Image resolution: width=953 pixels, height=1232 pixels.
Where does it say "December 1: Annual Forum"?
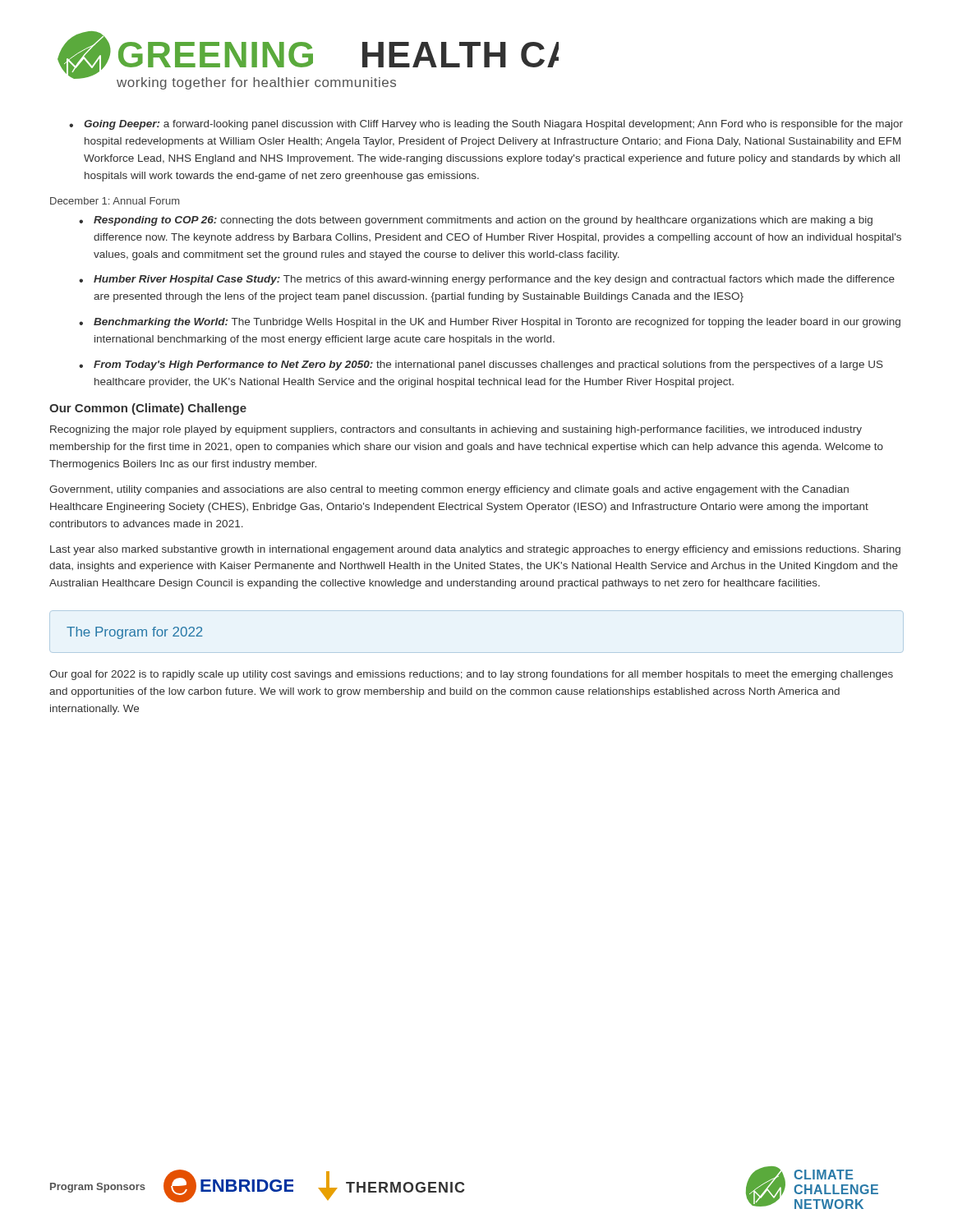pos(115,201)
